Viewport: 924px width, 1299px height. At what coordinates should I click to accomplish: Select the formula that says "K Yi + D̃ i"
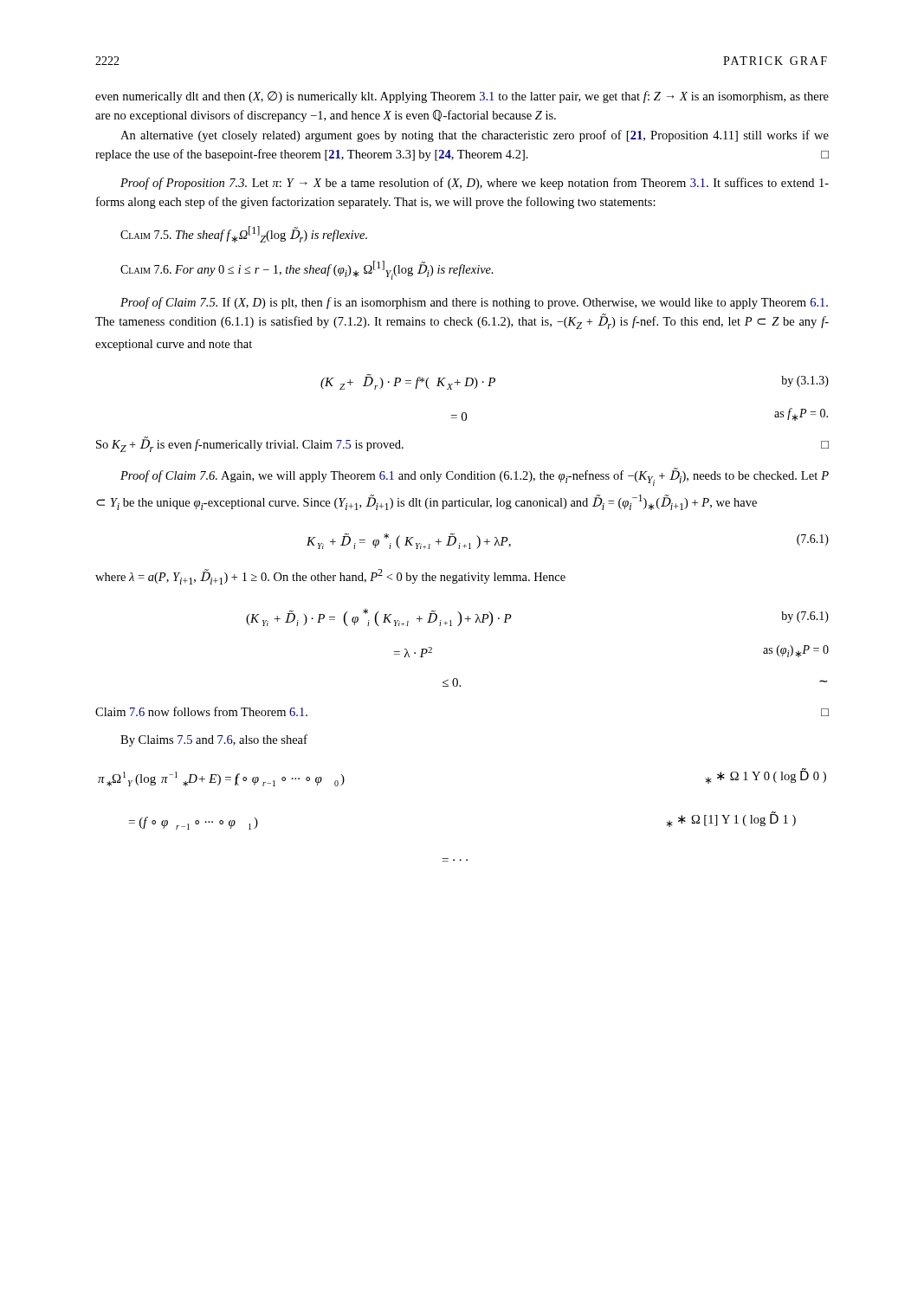coord(462,540)
